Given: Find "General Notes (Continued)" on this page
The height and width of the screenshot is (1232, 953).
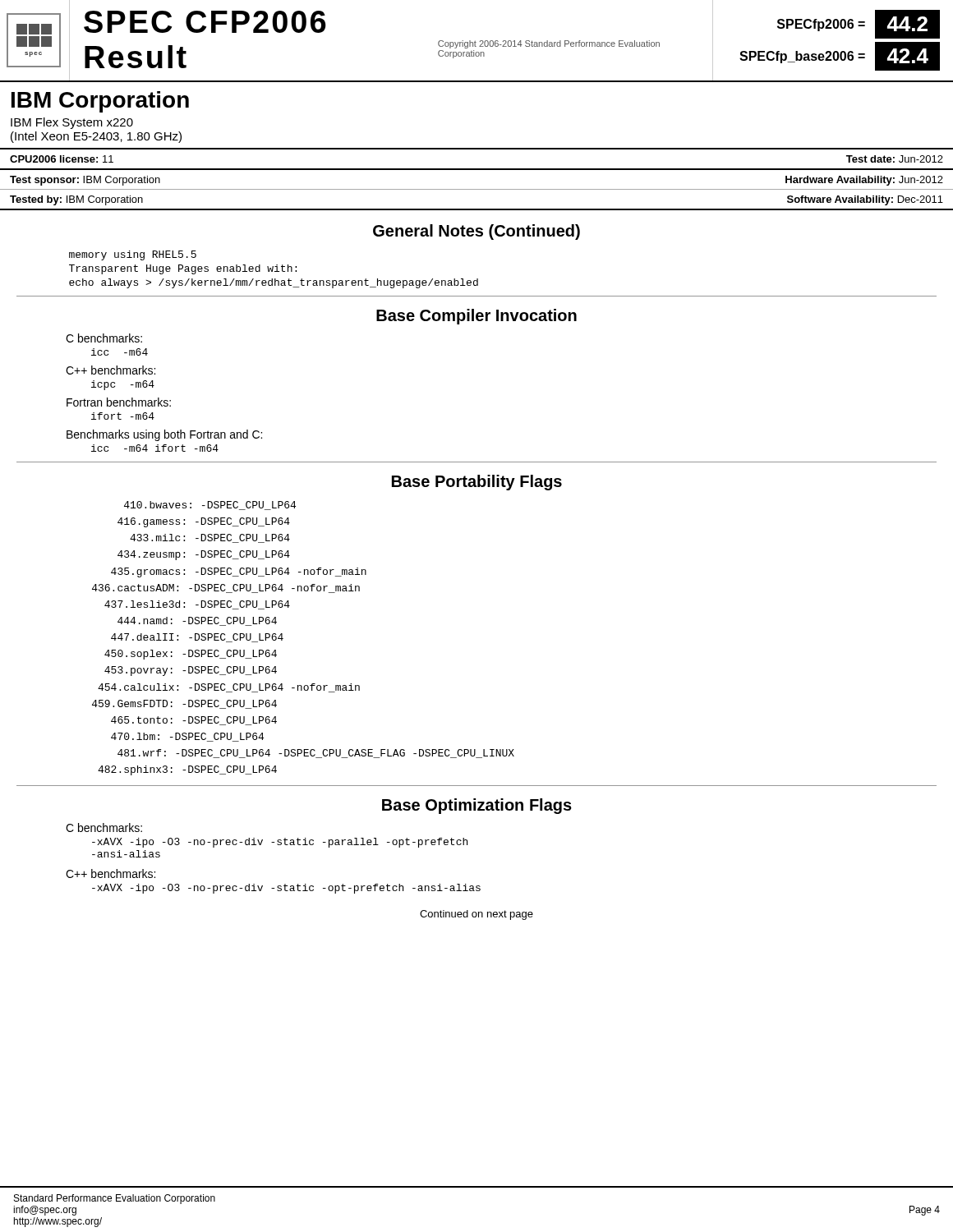Looking at the screenshot, I should coord(476,231).
